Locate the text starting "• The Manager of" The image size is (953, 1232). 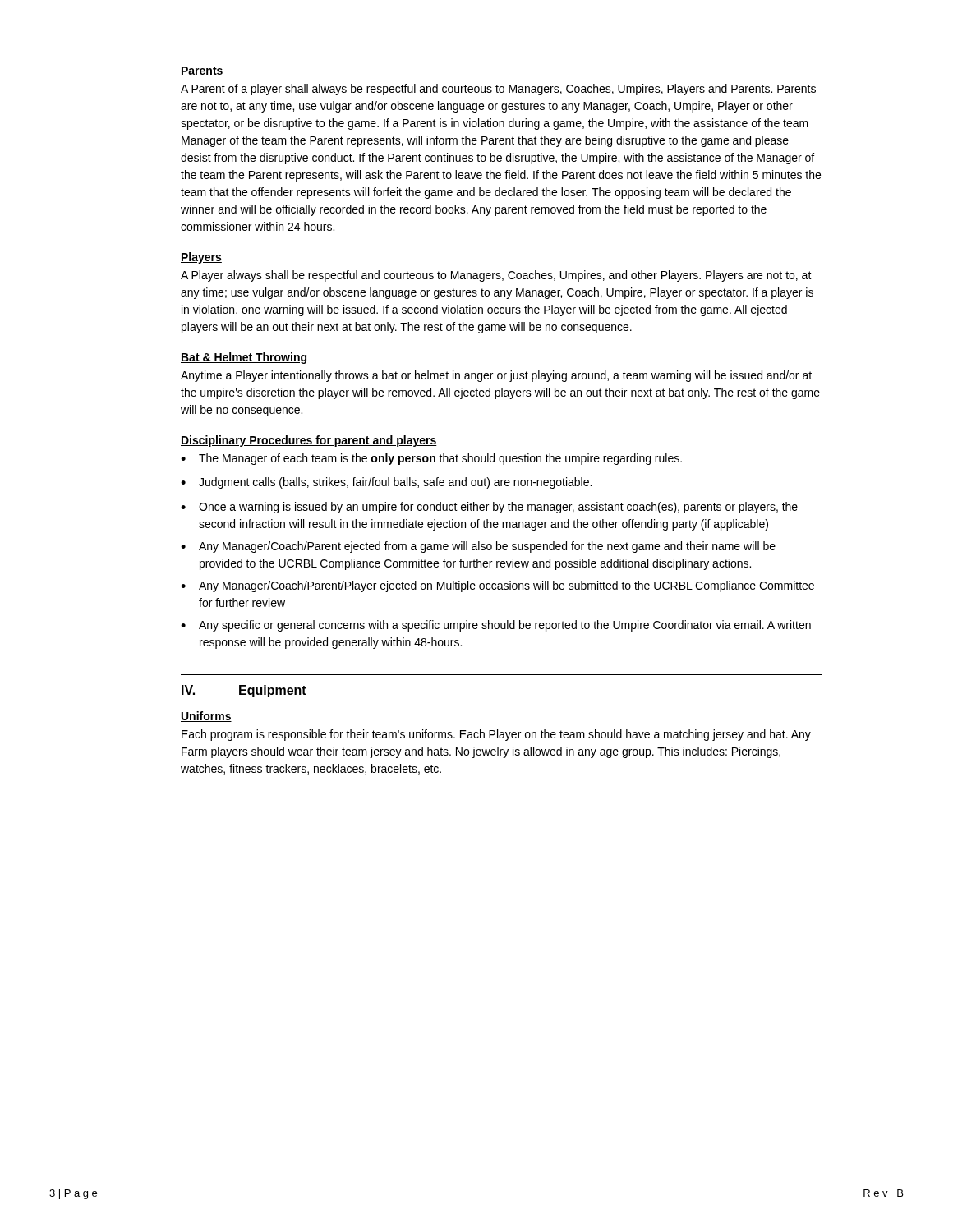tap(432, 460)
